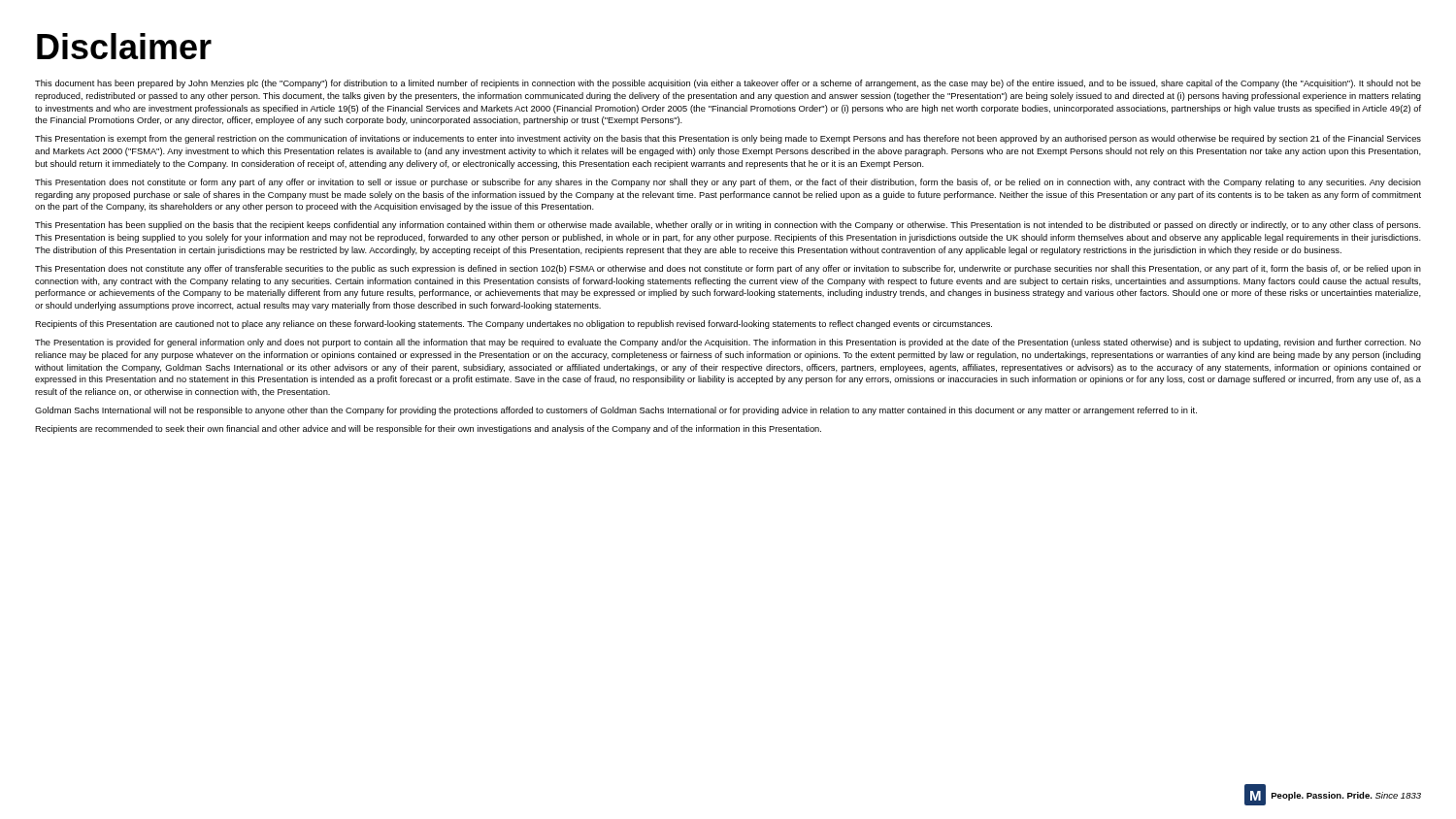Where is the passage that starts "Recipients are recommended to seek their own"?
Viewport: 1456px width, 819px height.
tap(429, 429)
